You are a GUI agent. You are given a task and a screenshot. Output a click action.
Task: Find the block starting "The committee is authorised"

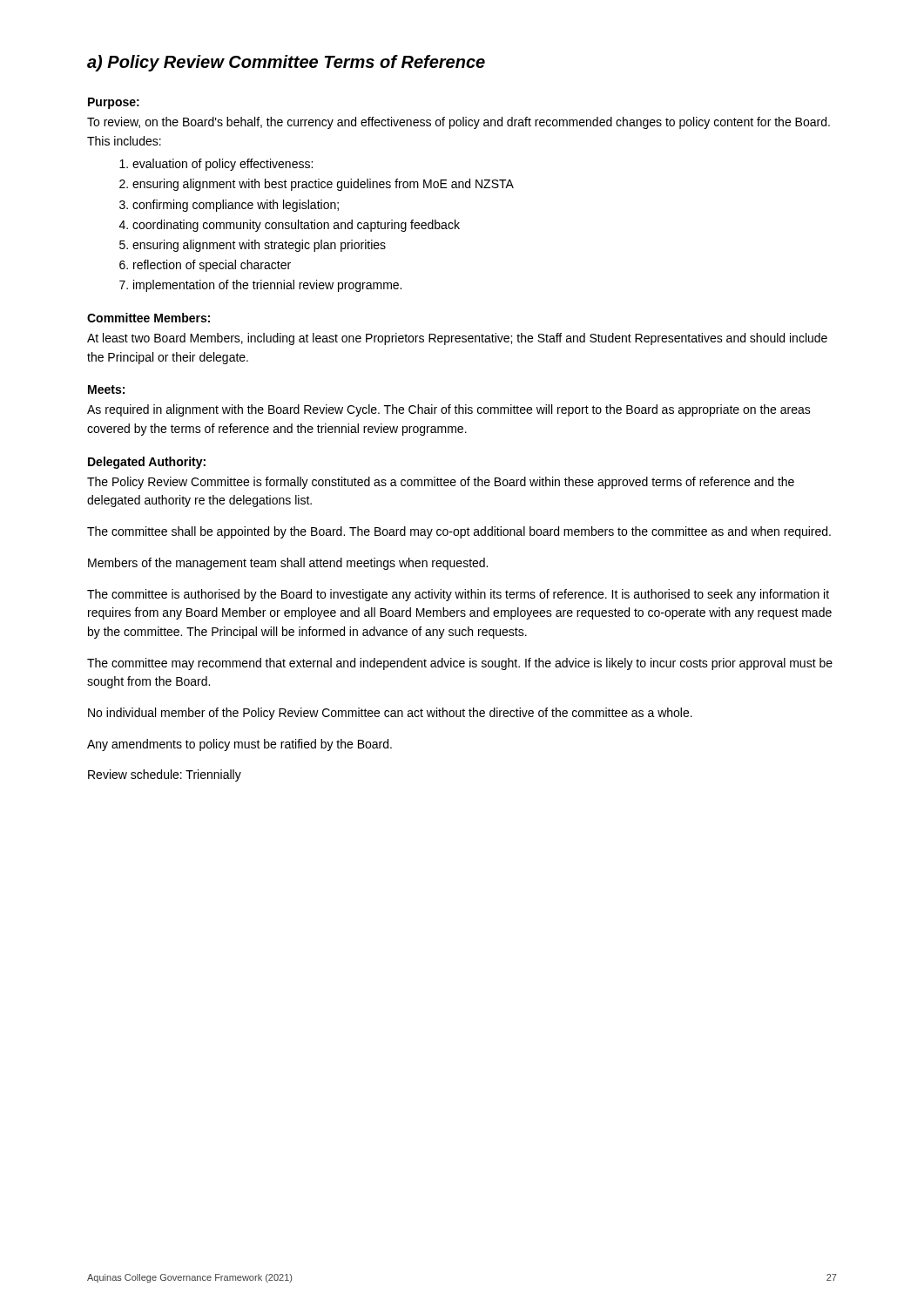(x=460, y=613)
